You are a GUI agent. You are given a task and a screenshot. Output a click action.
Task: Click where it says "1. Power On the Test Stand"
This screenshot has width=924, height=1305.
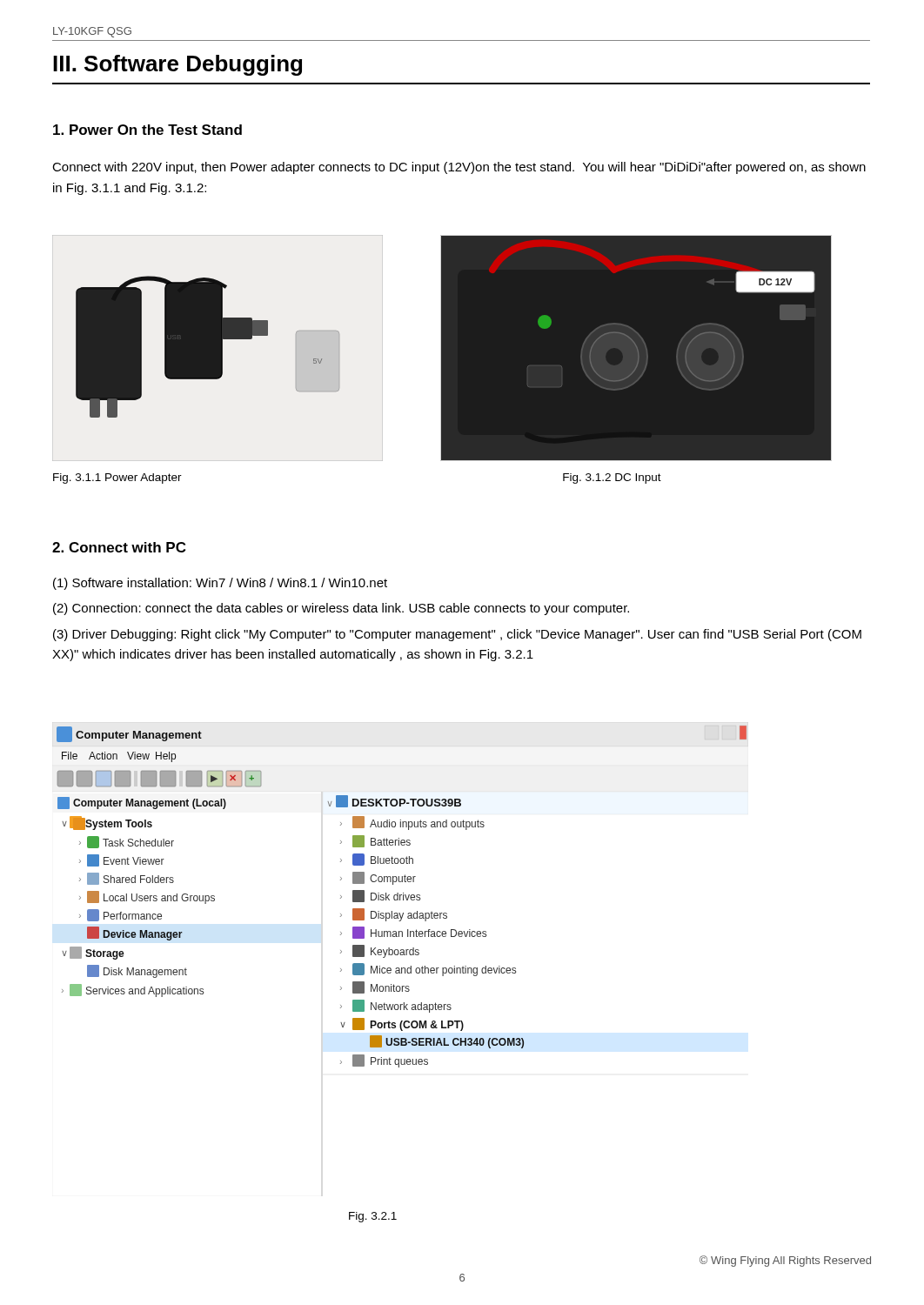pyautogui.click(x=147, y=130)
